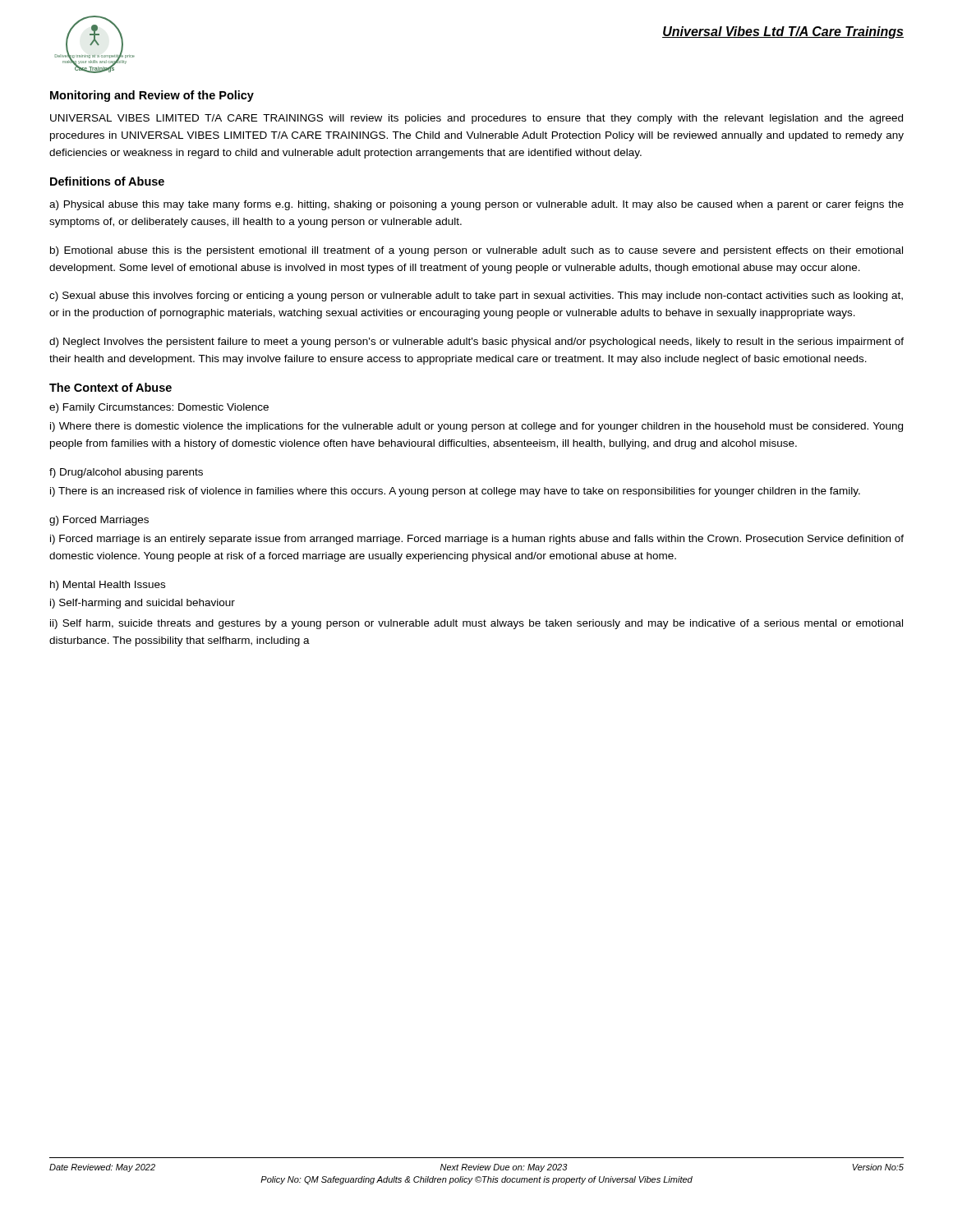The height and width of the screenshot is (1232, 953).
Task: Locate the block of text that opens with "e) Family Circumstances:"
Action: click(x=159, y=407)
